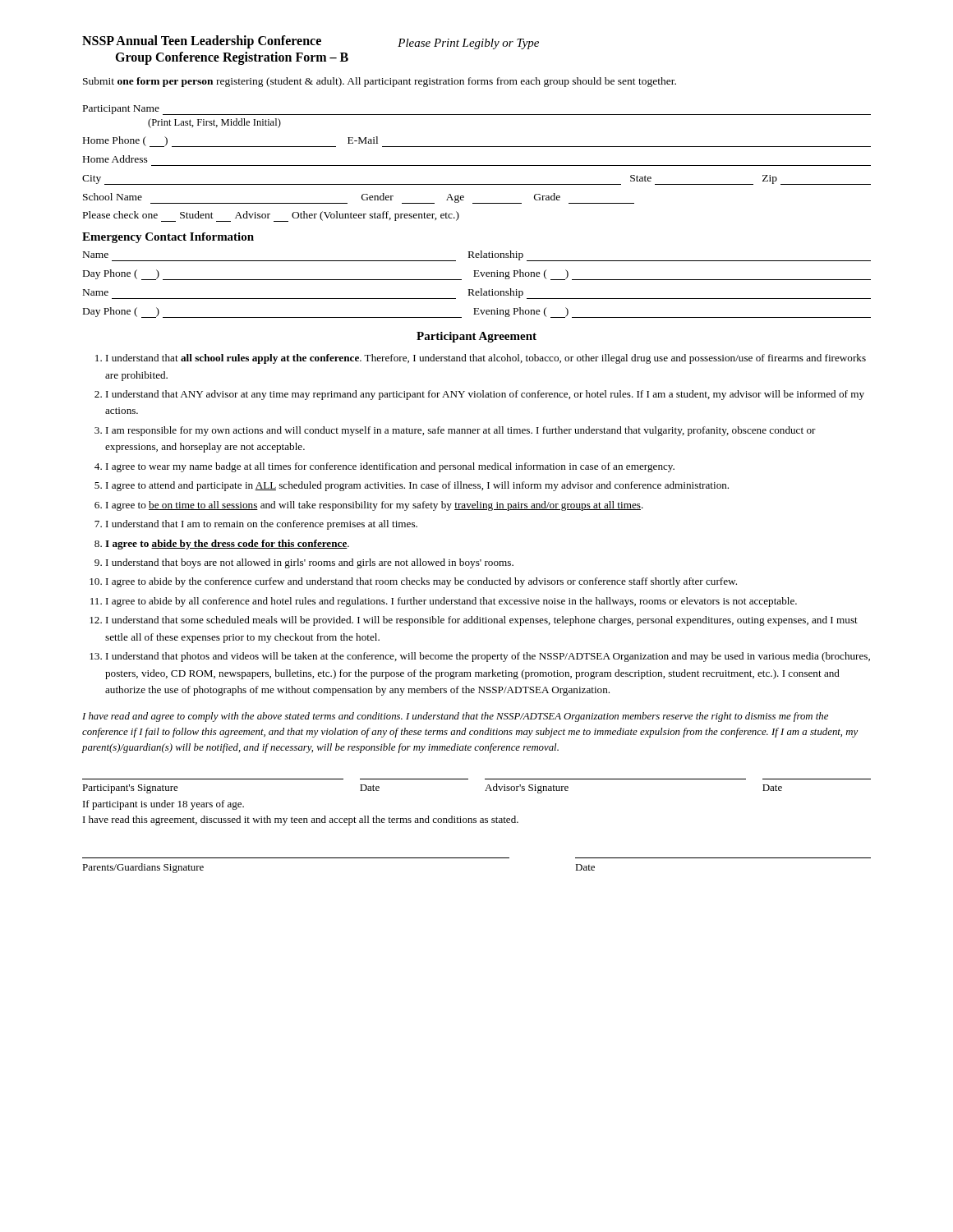Point to the element starting "I understand that photos and"

coord(488,673)
